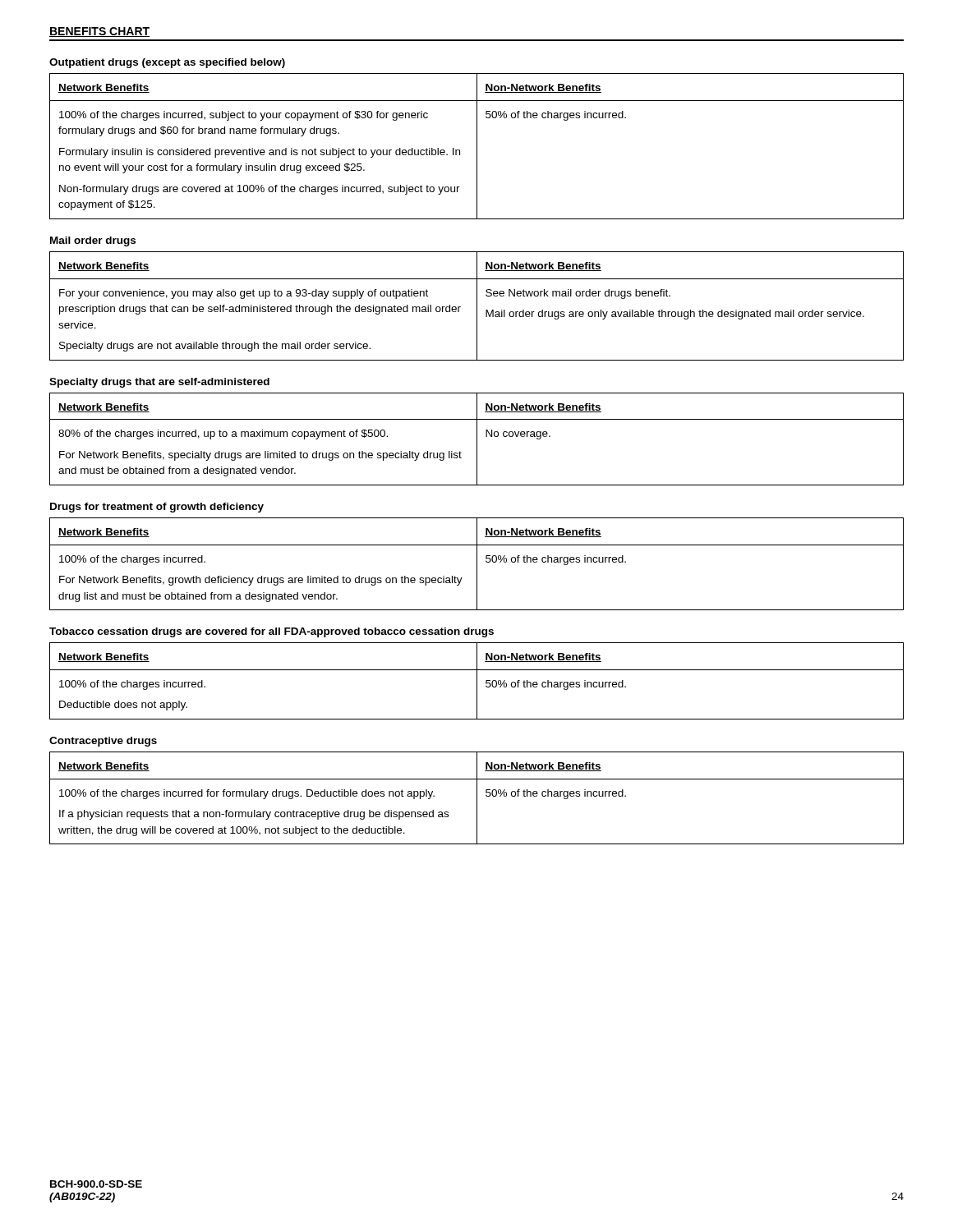Locate the section header containing "Contraceptive drugs"
The width and height of the screenshot is (953, 1232).
(103, 740)
